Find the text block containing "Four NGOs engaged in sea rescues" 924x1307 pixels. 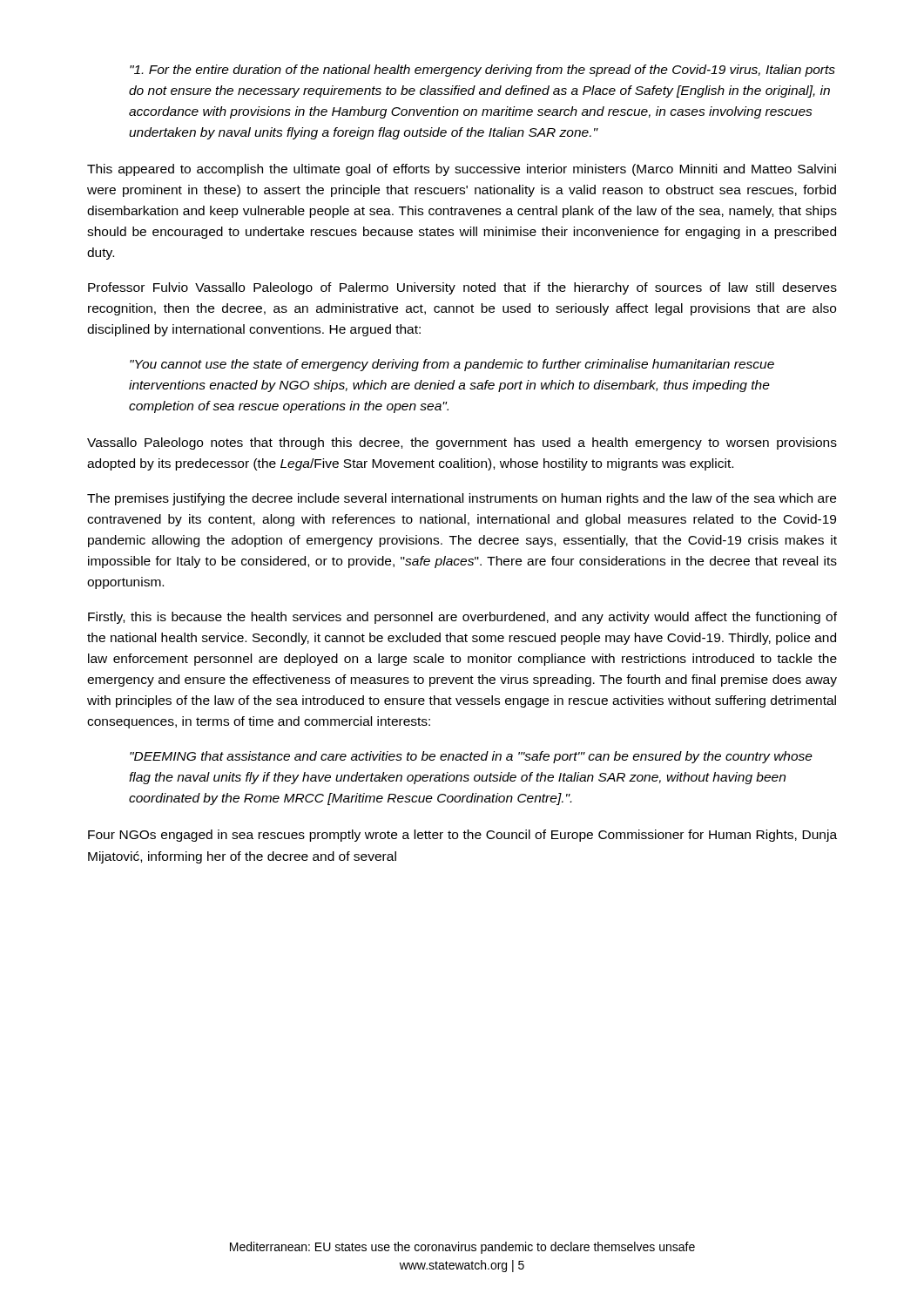coord(462,845)
